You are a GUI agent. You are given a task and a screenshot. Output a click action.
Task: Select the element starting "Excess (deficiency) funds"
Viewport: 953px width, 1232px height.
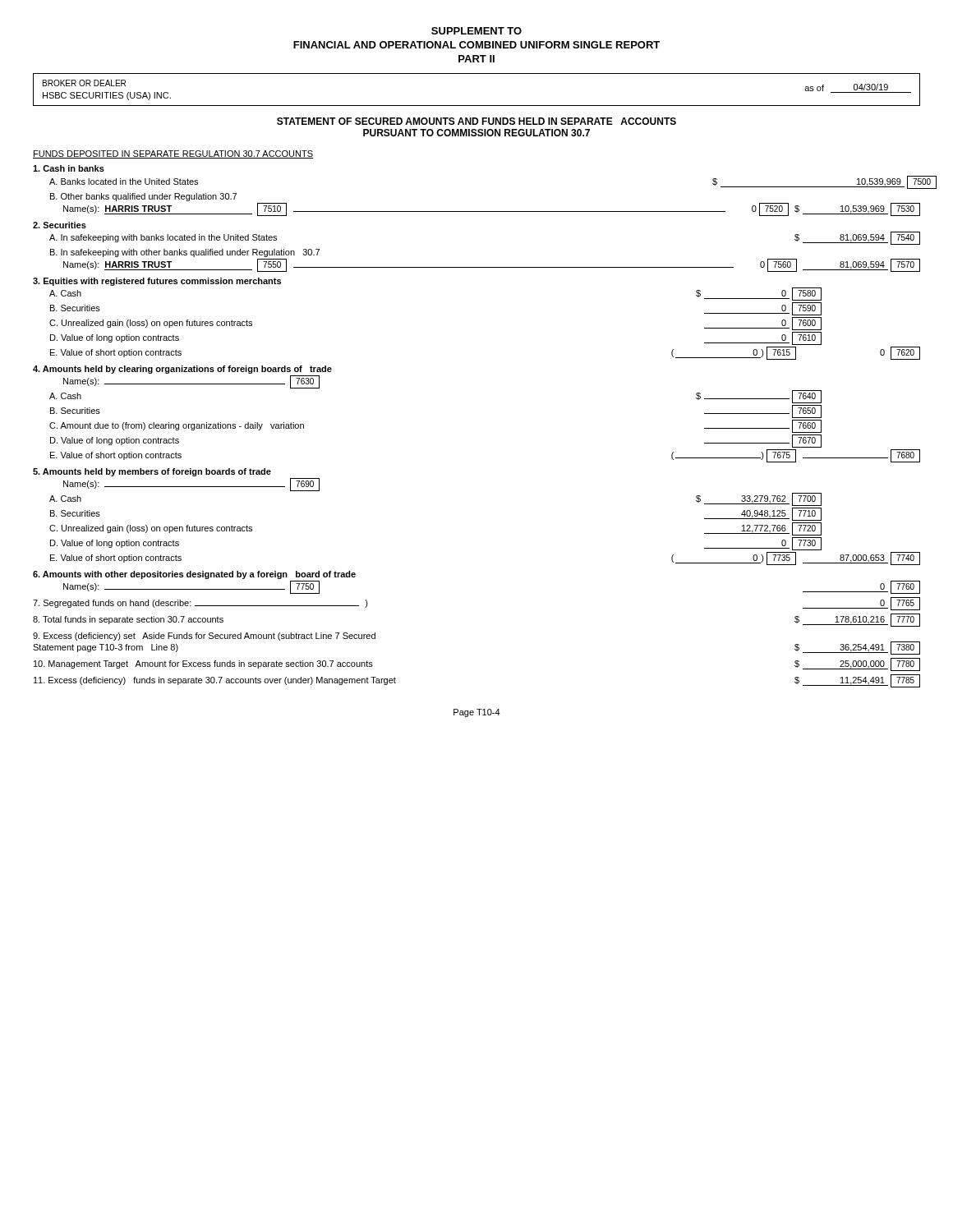tap(211, 680)
